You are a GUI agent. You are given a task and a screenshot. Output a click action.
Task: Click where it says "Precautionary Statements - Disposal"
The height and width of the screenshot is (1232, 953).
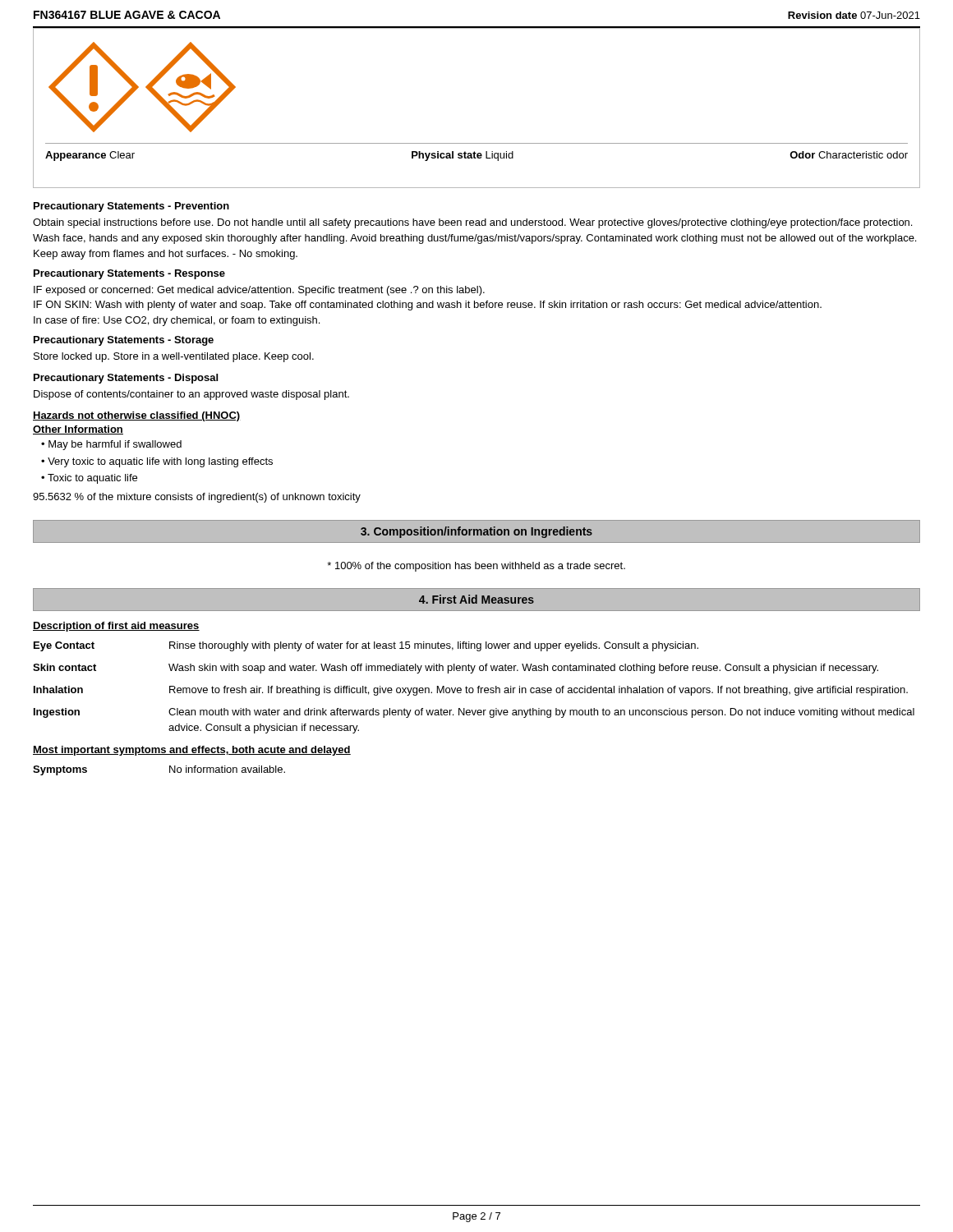tap(126, 379)
